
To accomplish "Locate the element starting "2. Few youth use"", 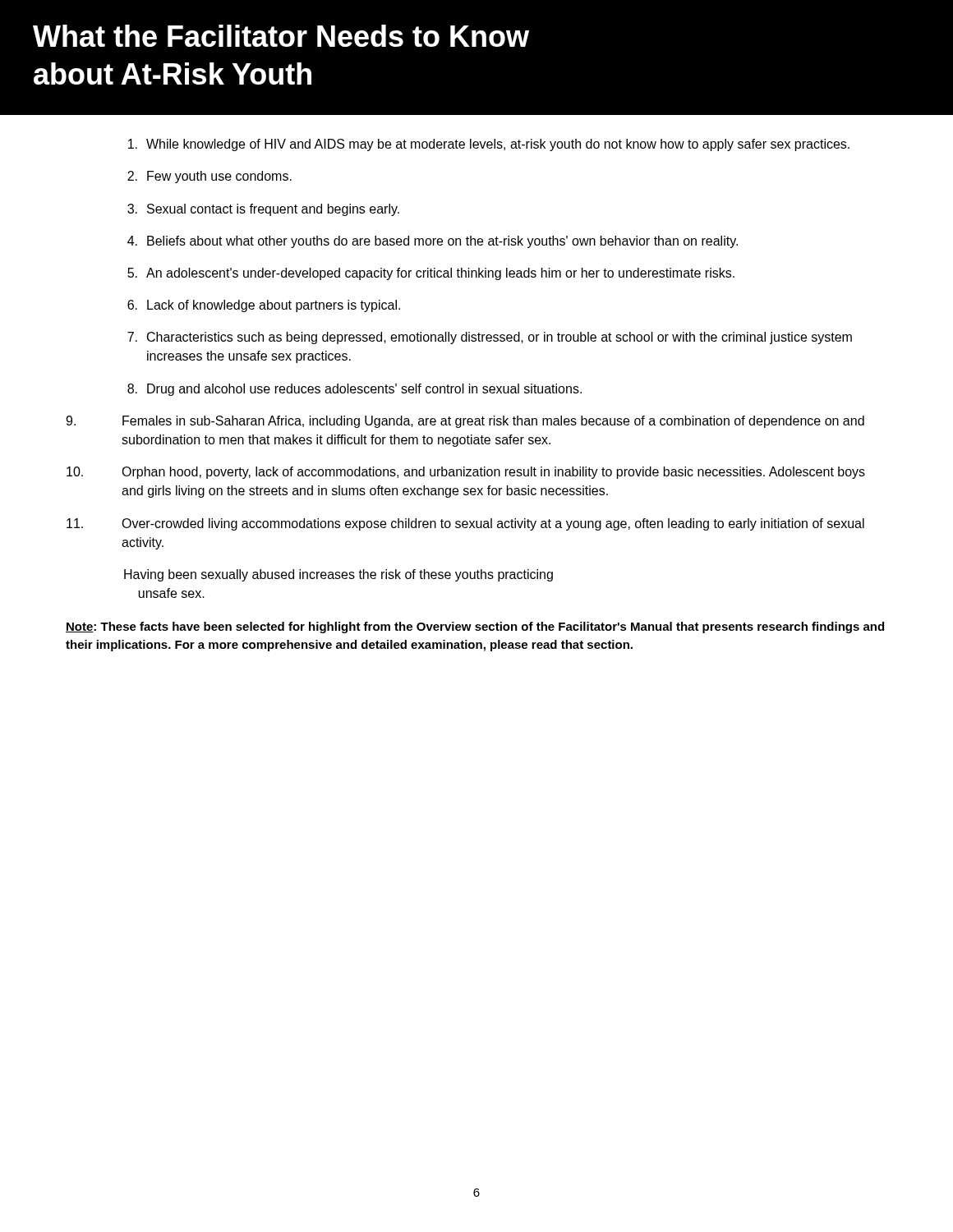I will tap(209, 177).
